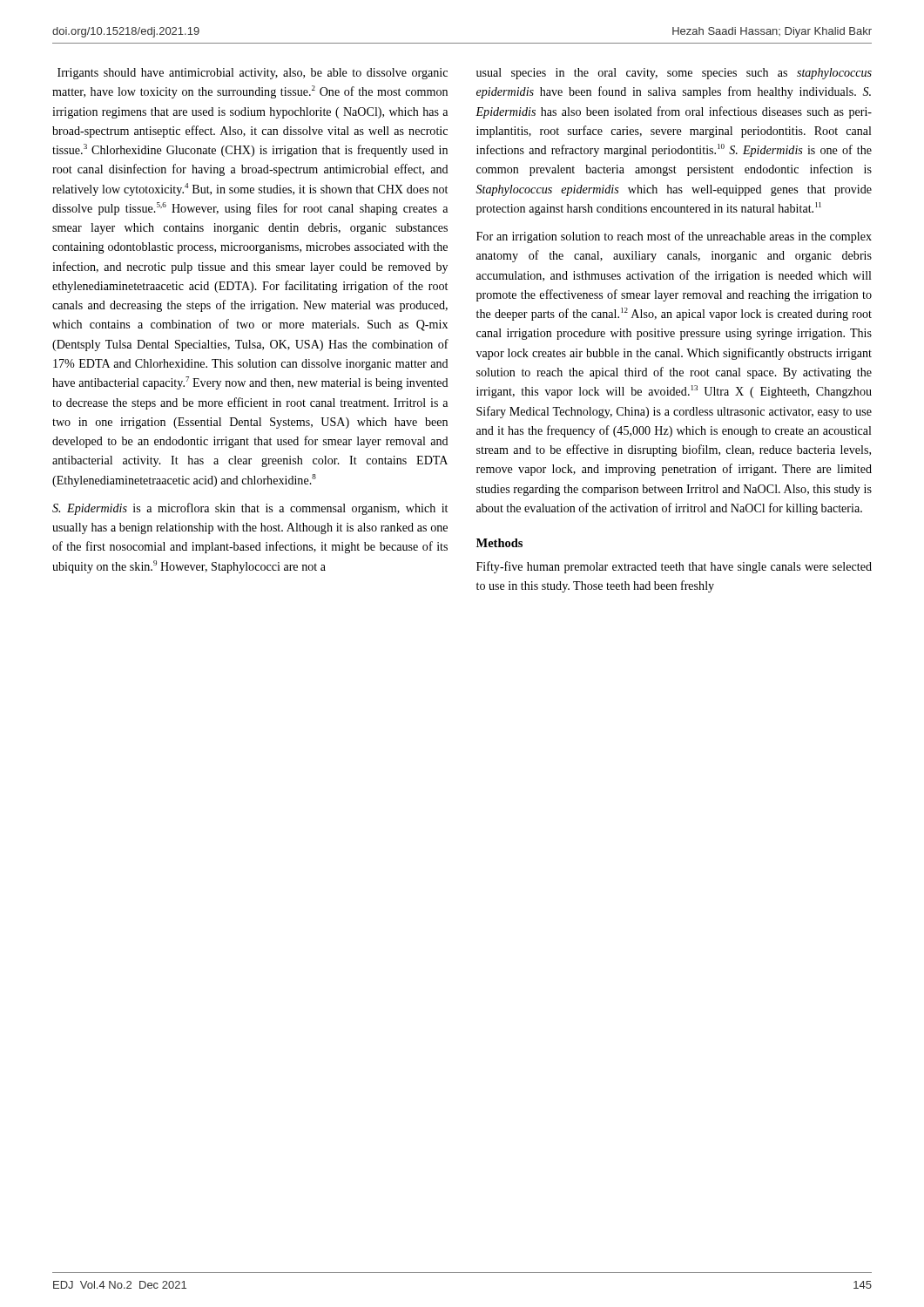This screenshot has width=924, height=1307.
Task: Locate the passage starting "Irrigants should have antimicrobial activity, also,"
Action: point(250,276)
